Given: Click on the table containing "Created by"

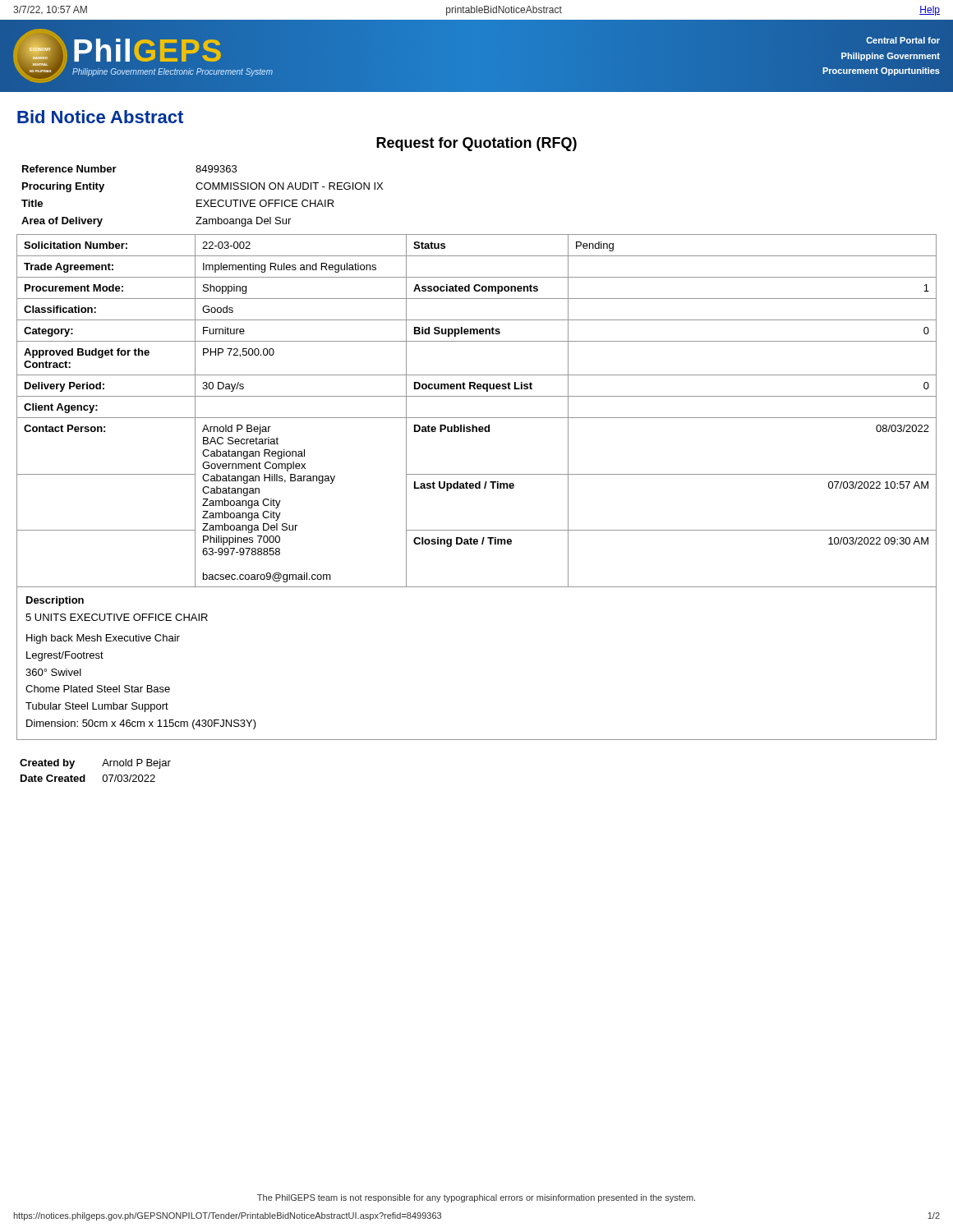Looking at the screenshot, I should 476,770.
